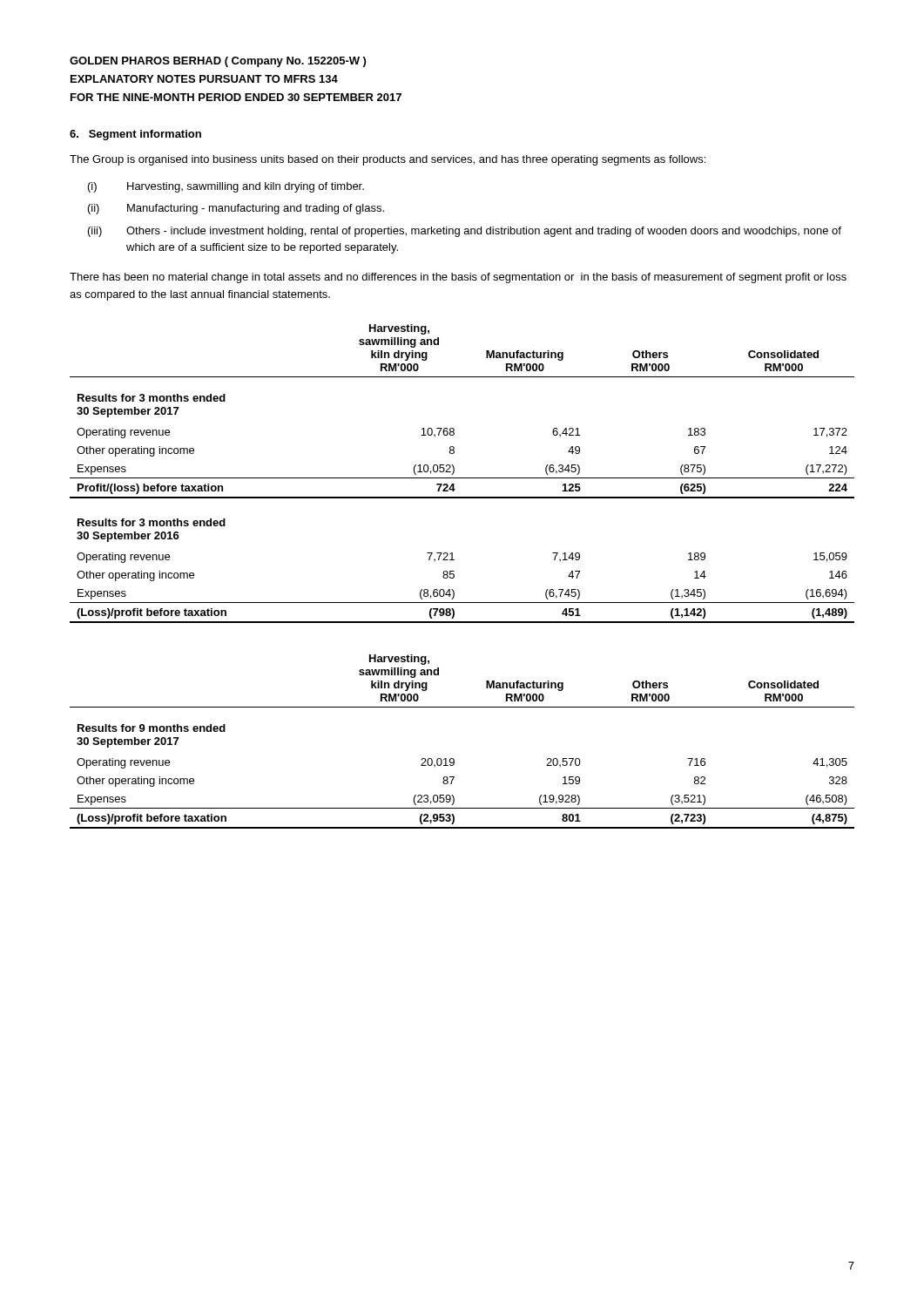
Task: Find "6. Segment information" on this page
Action: [x=136, y=134]
